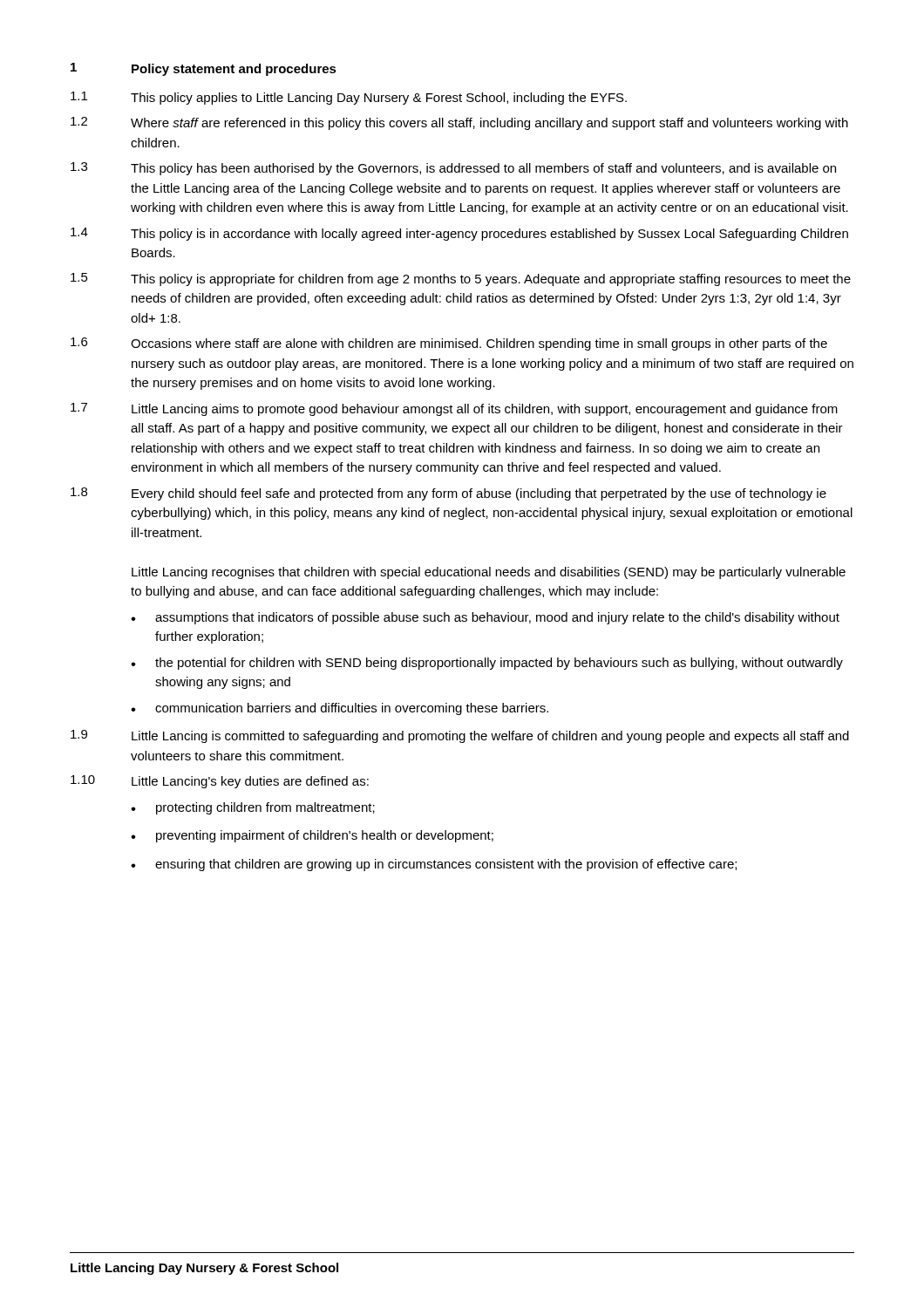Image resolution: width=924 pixels, height=1308 pixels.
Task: Select the block starting "• the potential for children"
Action: pyautogui.click(x=492, y=672)
